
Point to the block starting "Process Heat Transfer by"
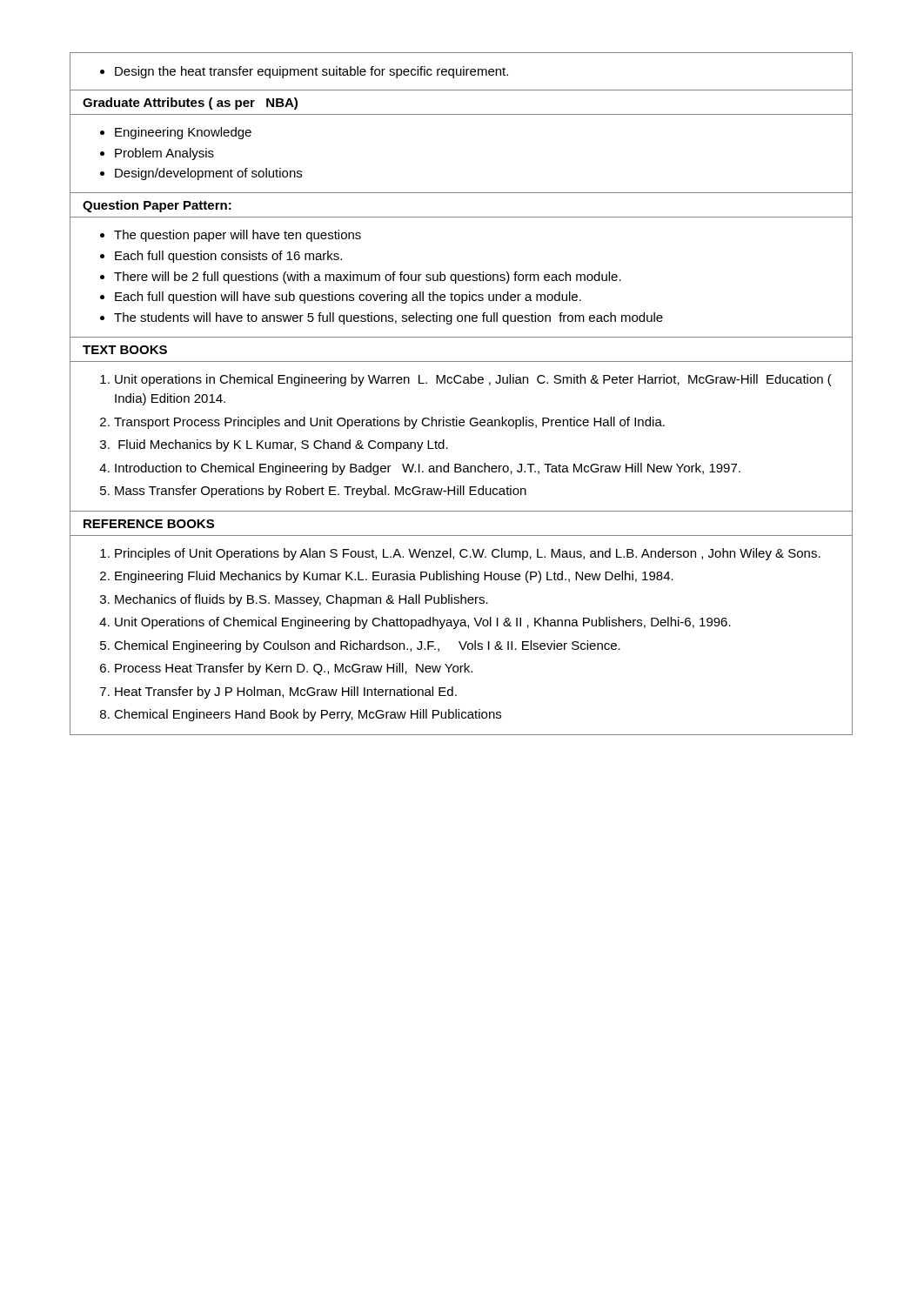click(477, 669)
